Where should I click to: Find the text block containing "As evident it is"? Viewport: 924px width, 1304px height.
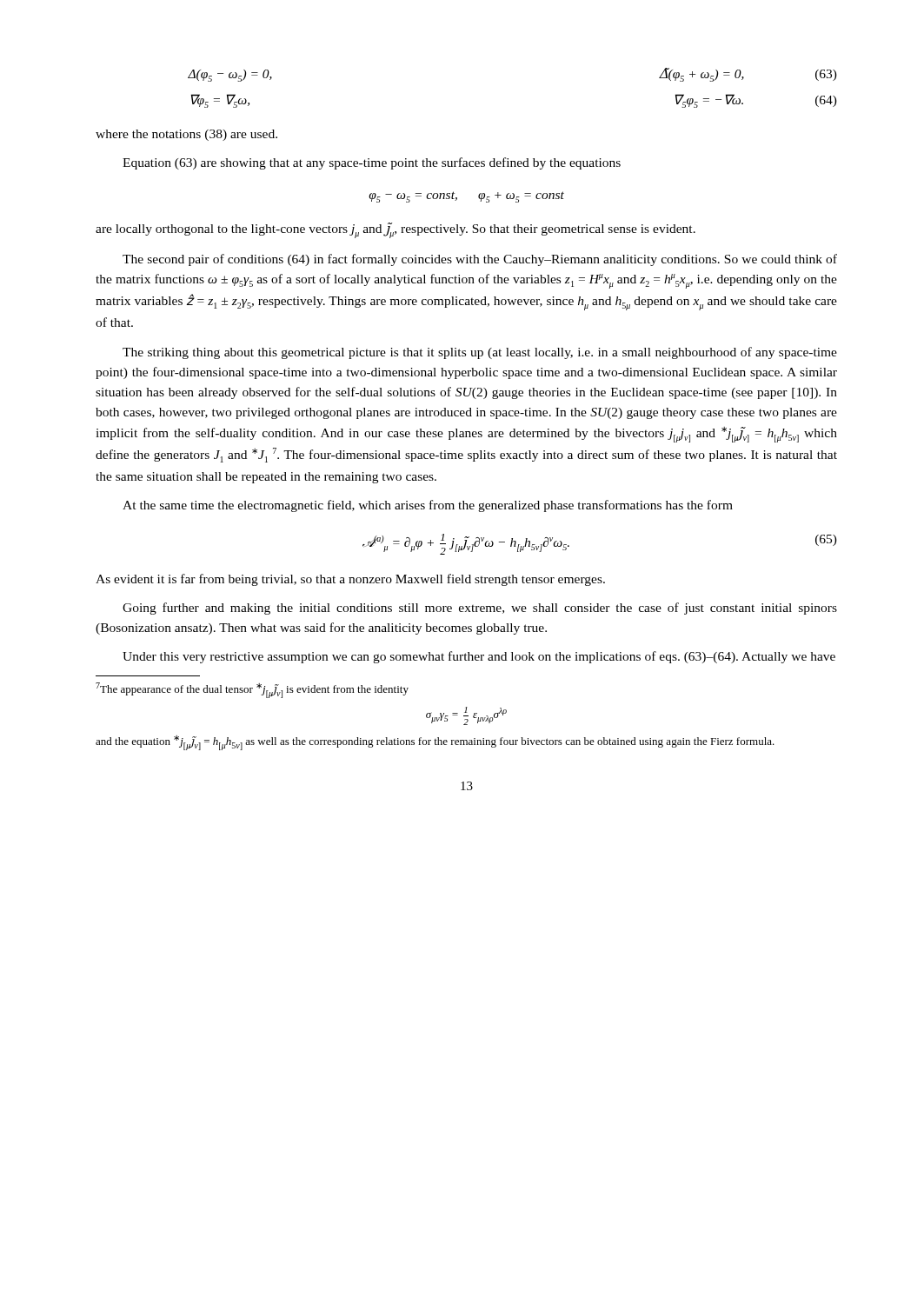coord(466,578)
